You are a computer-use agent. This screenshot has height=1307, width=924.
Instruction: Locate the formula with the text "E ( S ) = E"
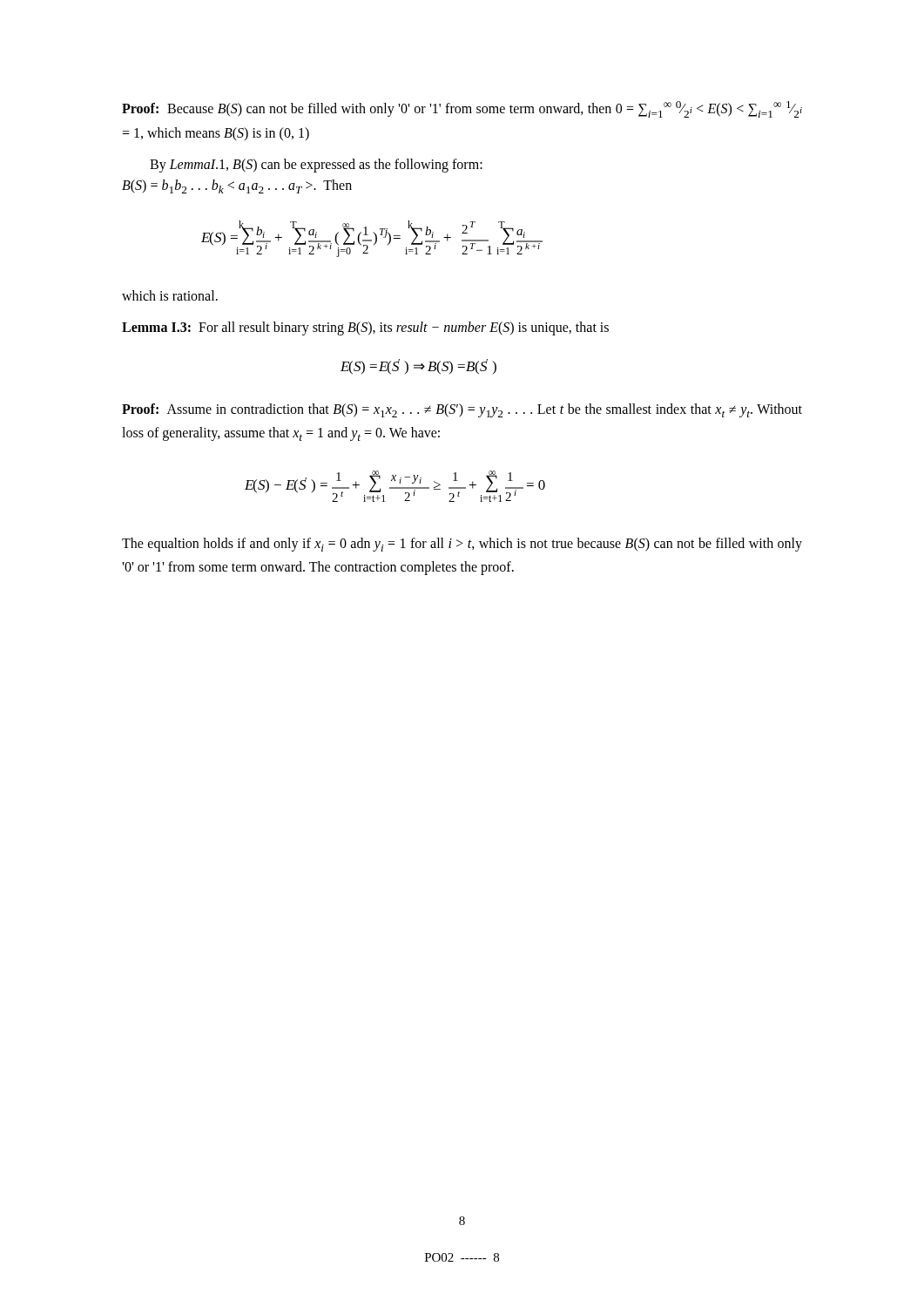[x=462, y=366]
